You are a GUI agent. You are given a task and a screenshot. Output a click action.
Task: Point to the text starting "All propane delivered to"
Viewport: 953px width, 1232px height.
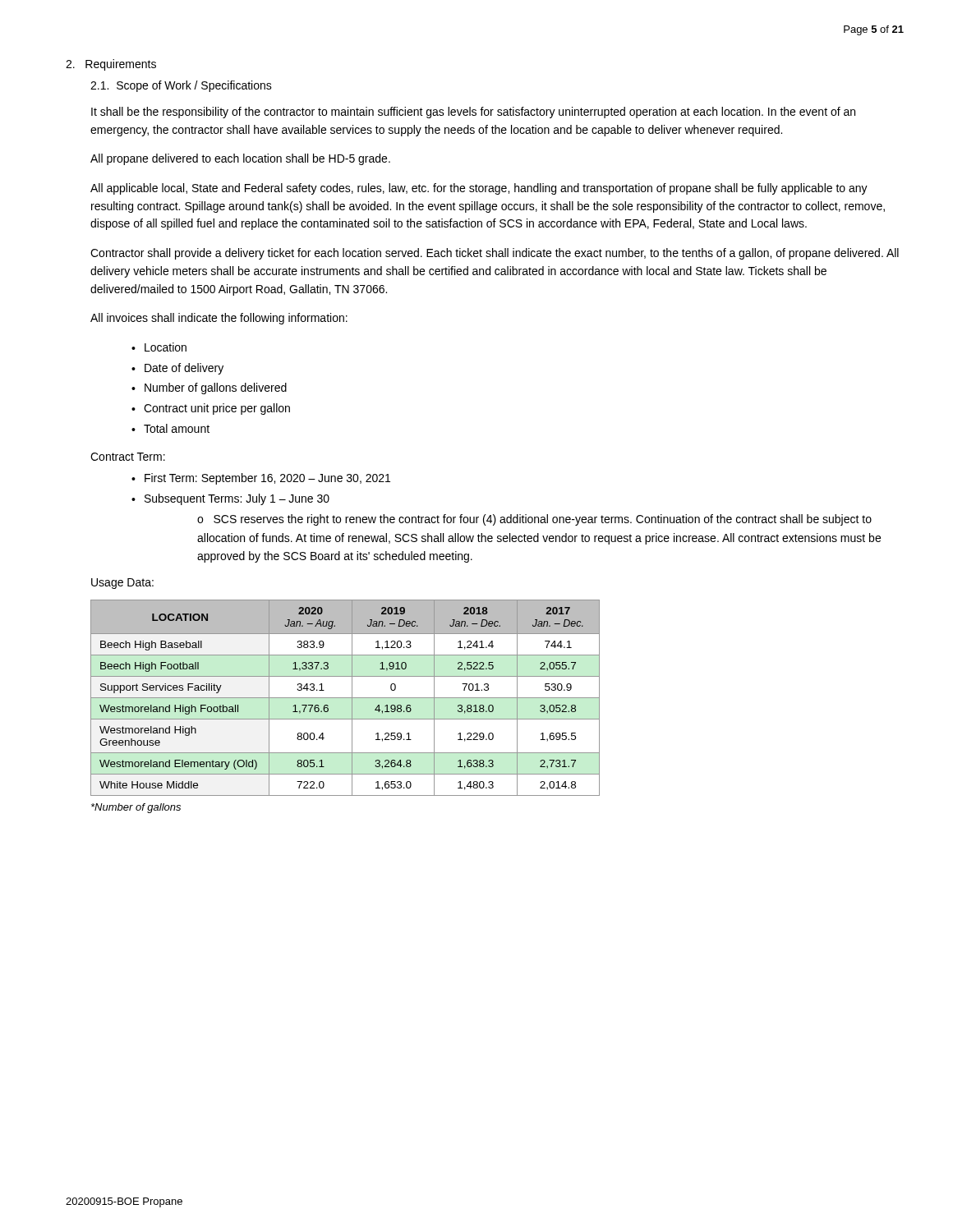(241, 159)
